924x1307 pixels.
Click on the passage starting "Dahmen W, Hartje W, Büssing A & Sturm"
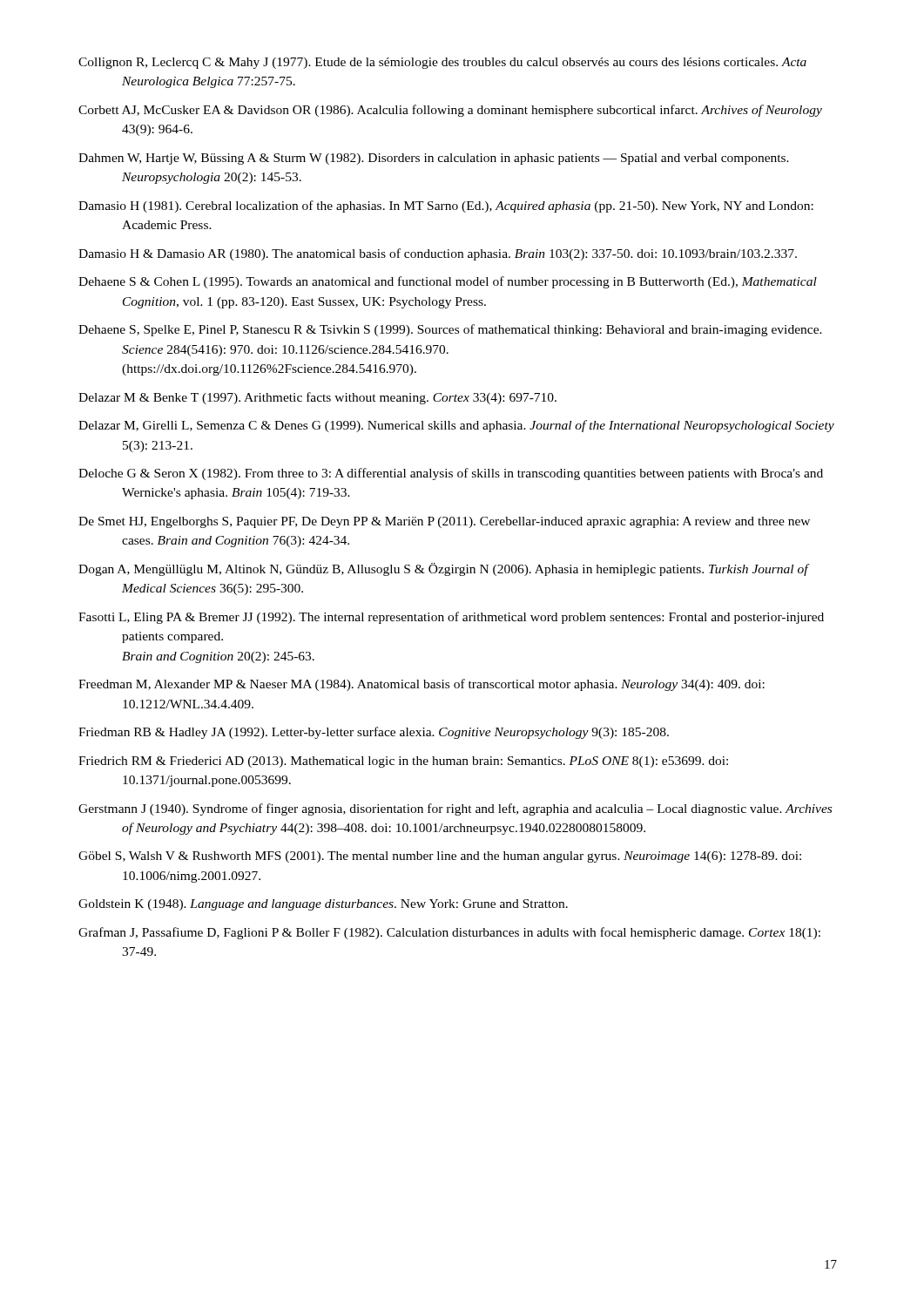[x=434, y=167]
